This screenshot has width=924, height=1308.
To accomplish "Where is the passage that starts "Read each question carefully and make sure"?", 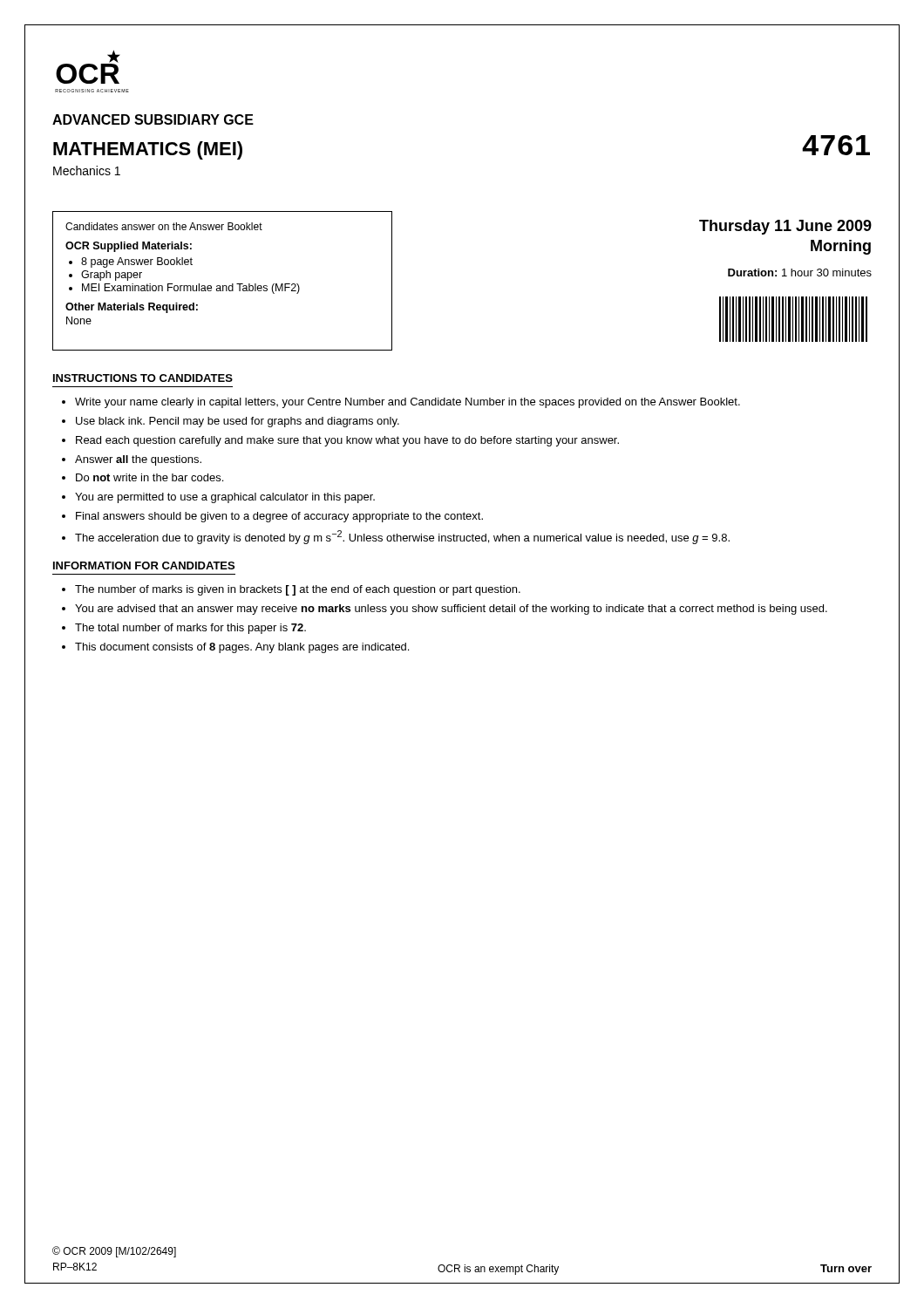I will coord(347,440).
